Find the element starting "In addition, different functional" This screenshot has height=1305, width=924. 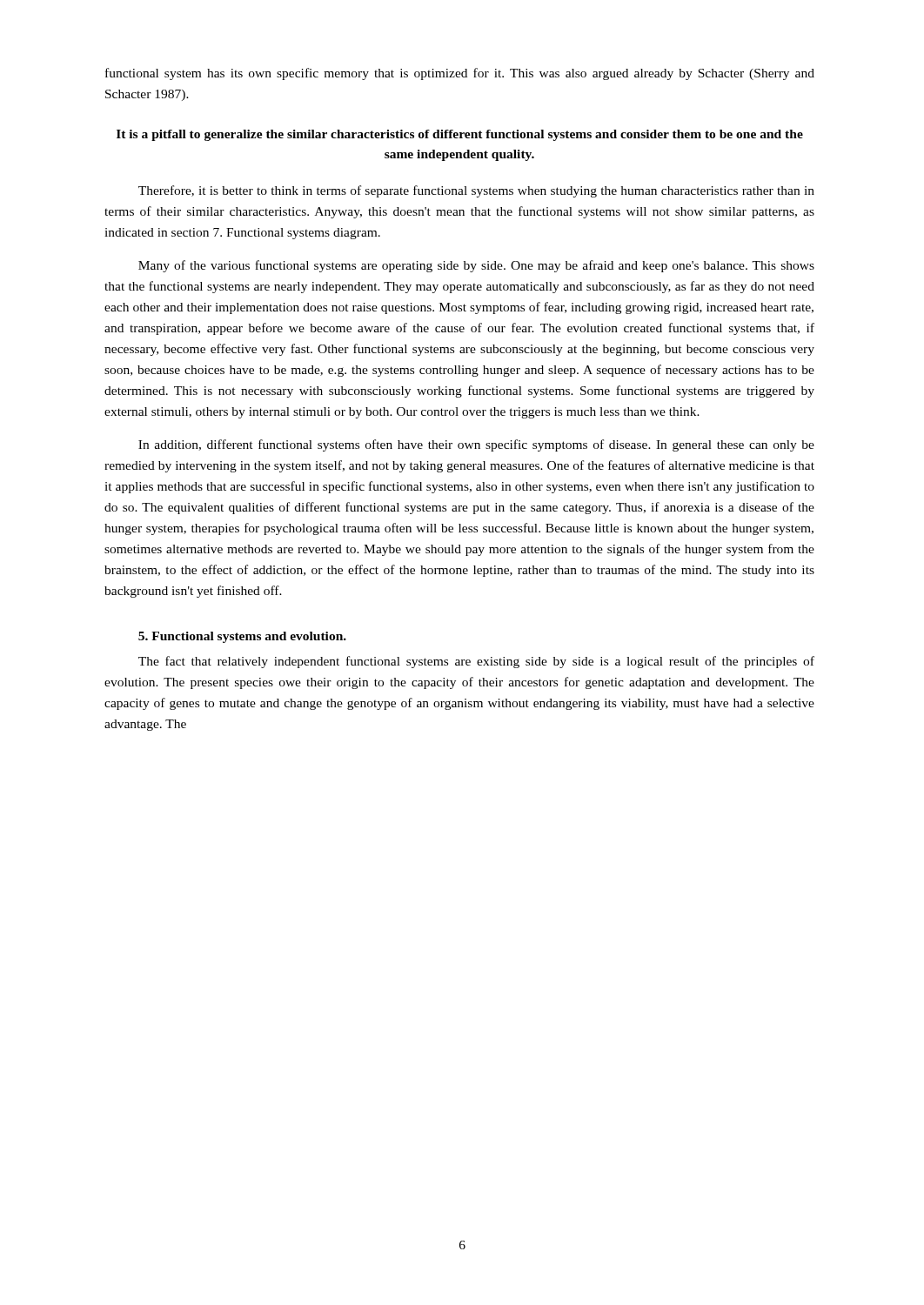click(x=459, y=517)
